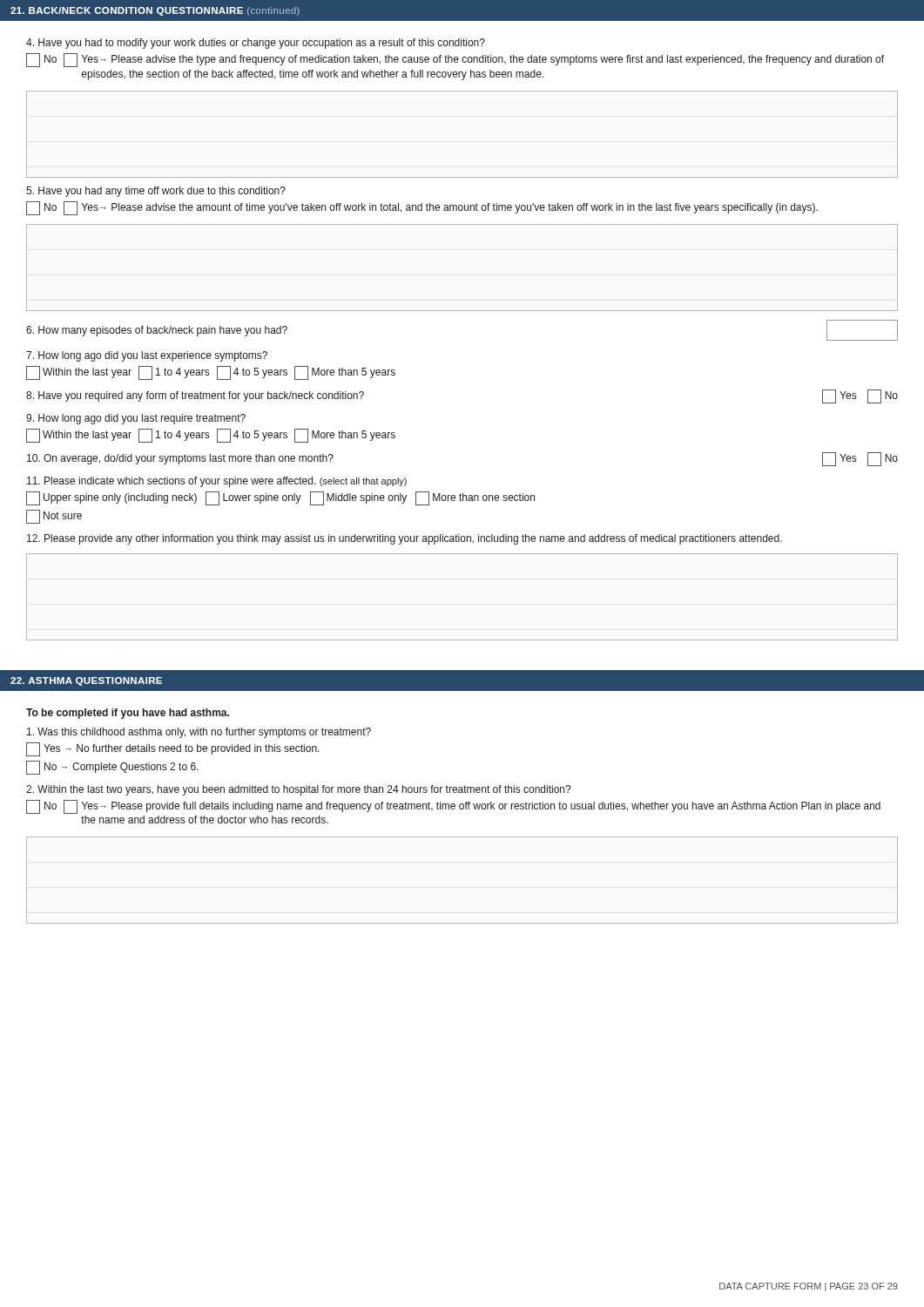Locate the text block that reads "Please indicate which"
The height and width of the screenshot is (1307, 924).
462,499
